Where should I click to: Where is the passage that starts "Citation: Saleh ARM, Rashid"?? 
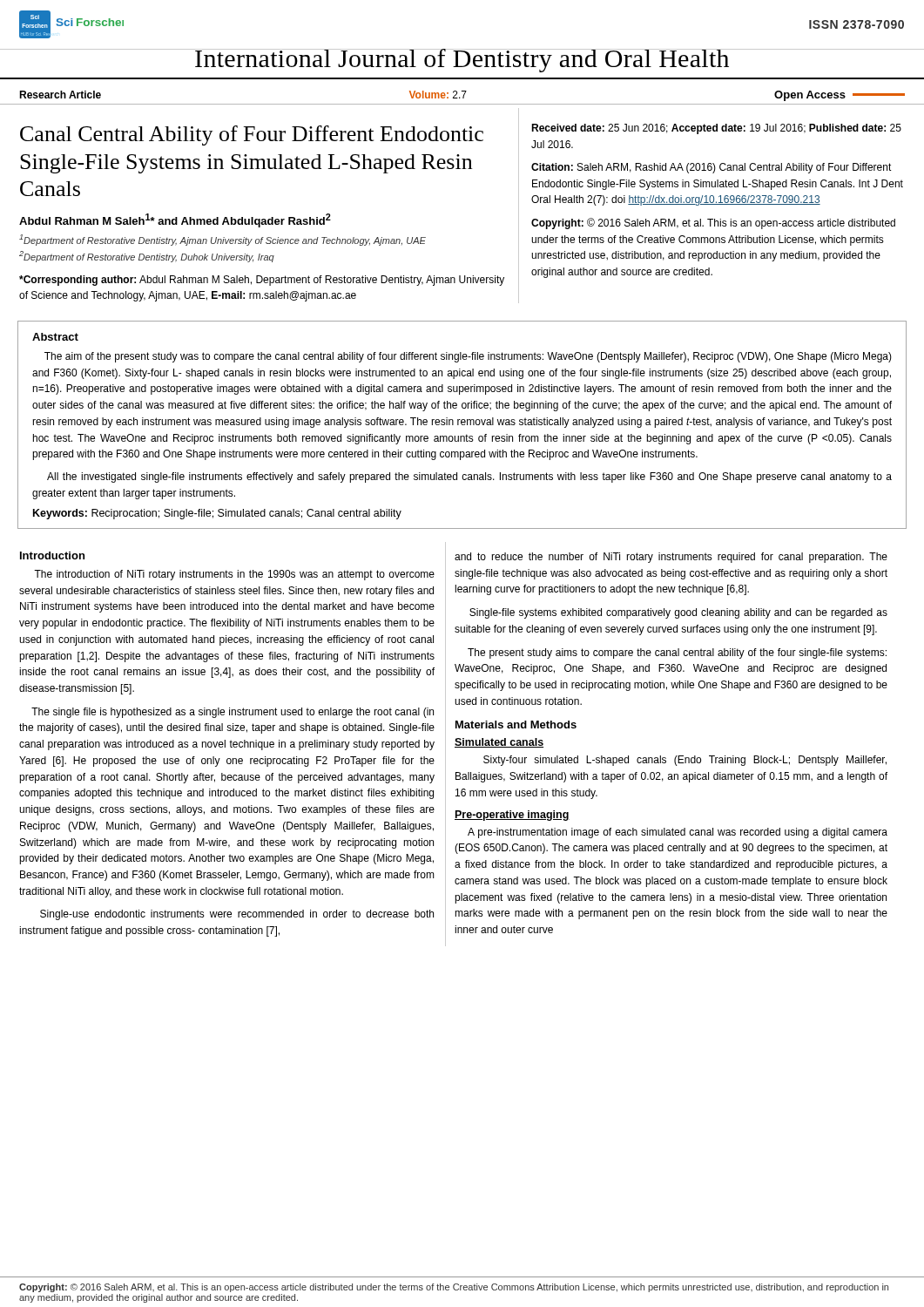[x=717, y=184]
